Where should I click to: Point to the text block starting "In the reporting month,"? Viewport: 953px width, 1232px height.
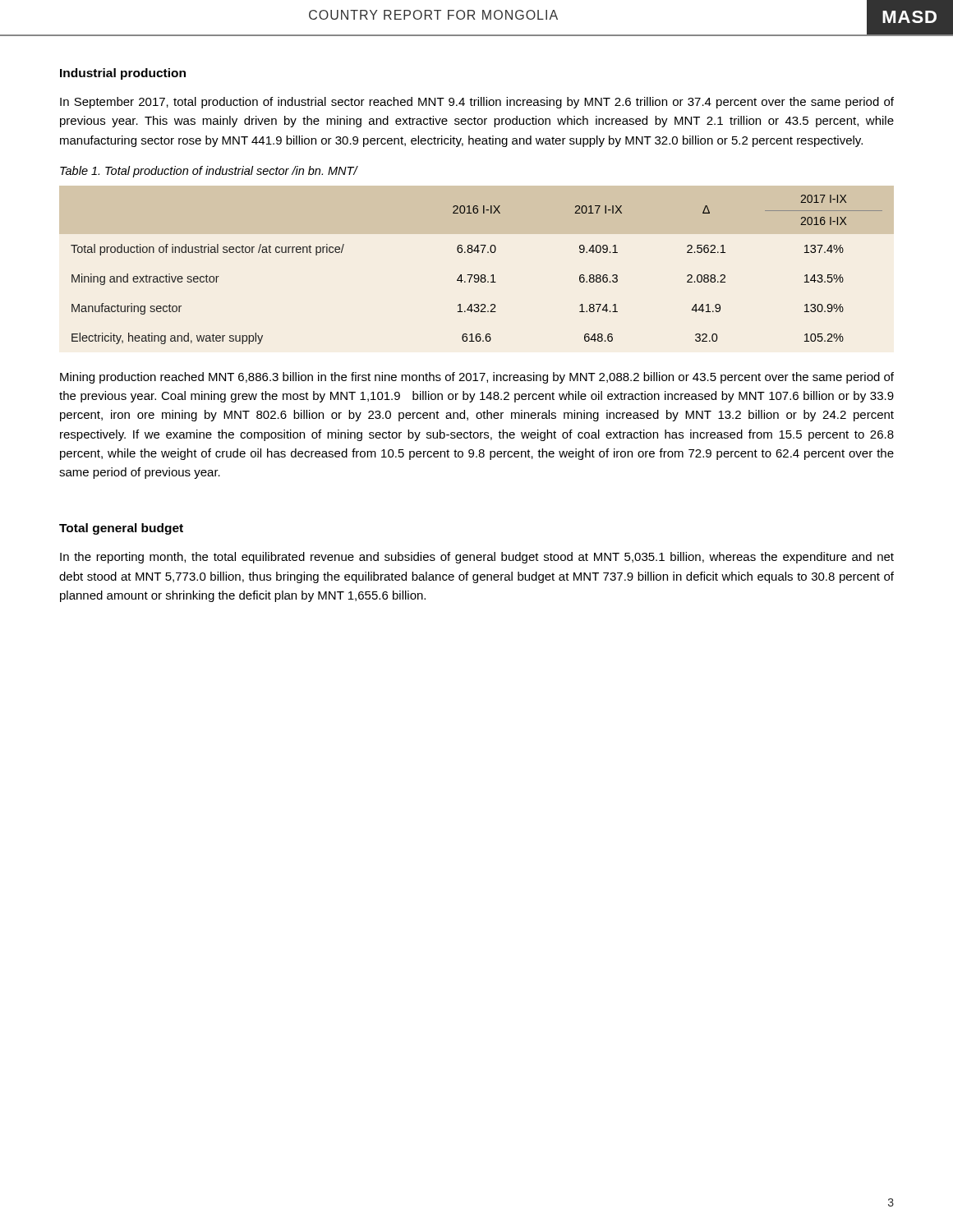coord(476,576)
